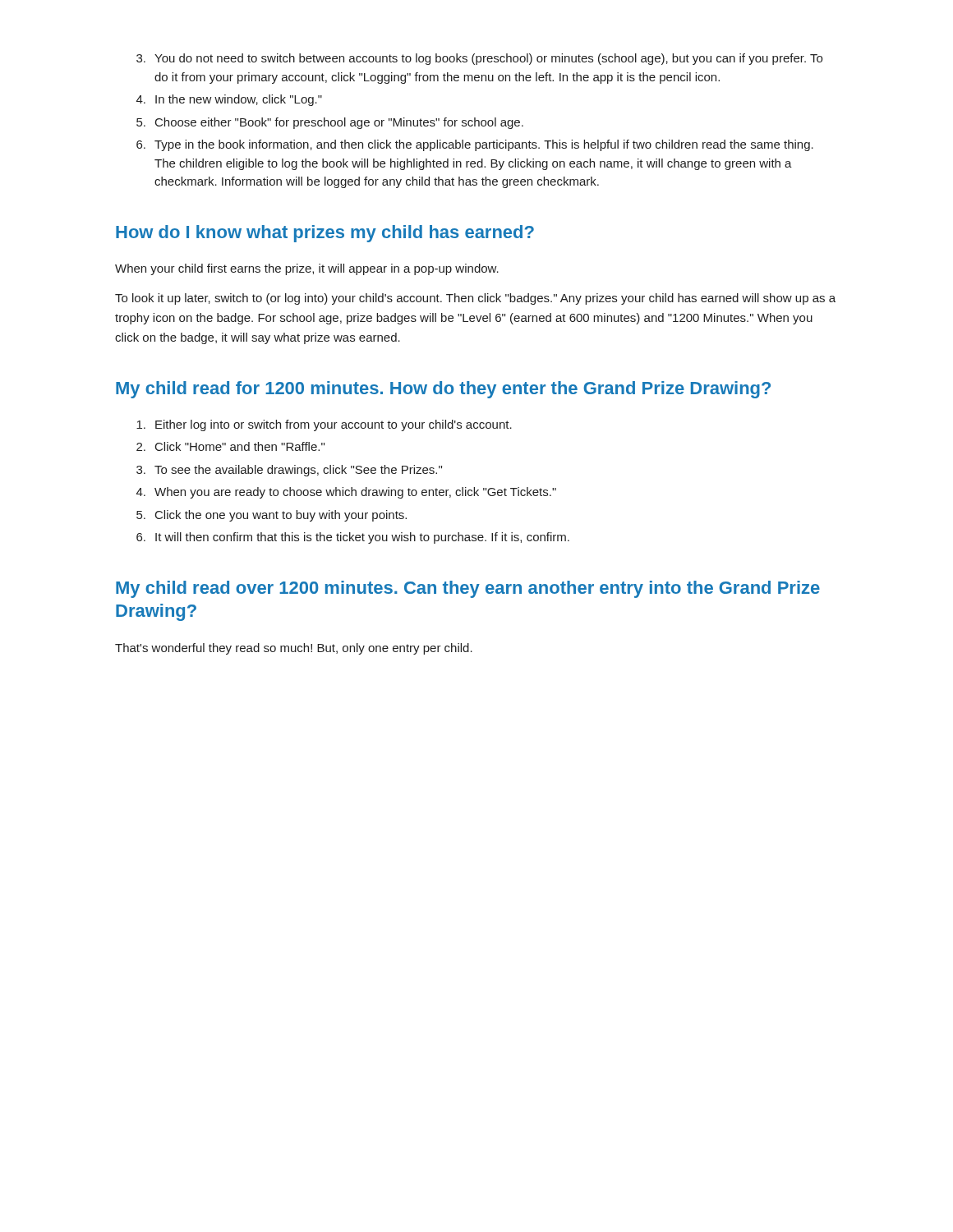Click the section header that begins "How do I know what"
Screen dimensions: 1232x953
pos(325,232)
